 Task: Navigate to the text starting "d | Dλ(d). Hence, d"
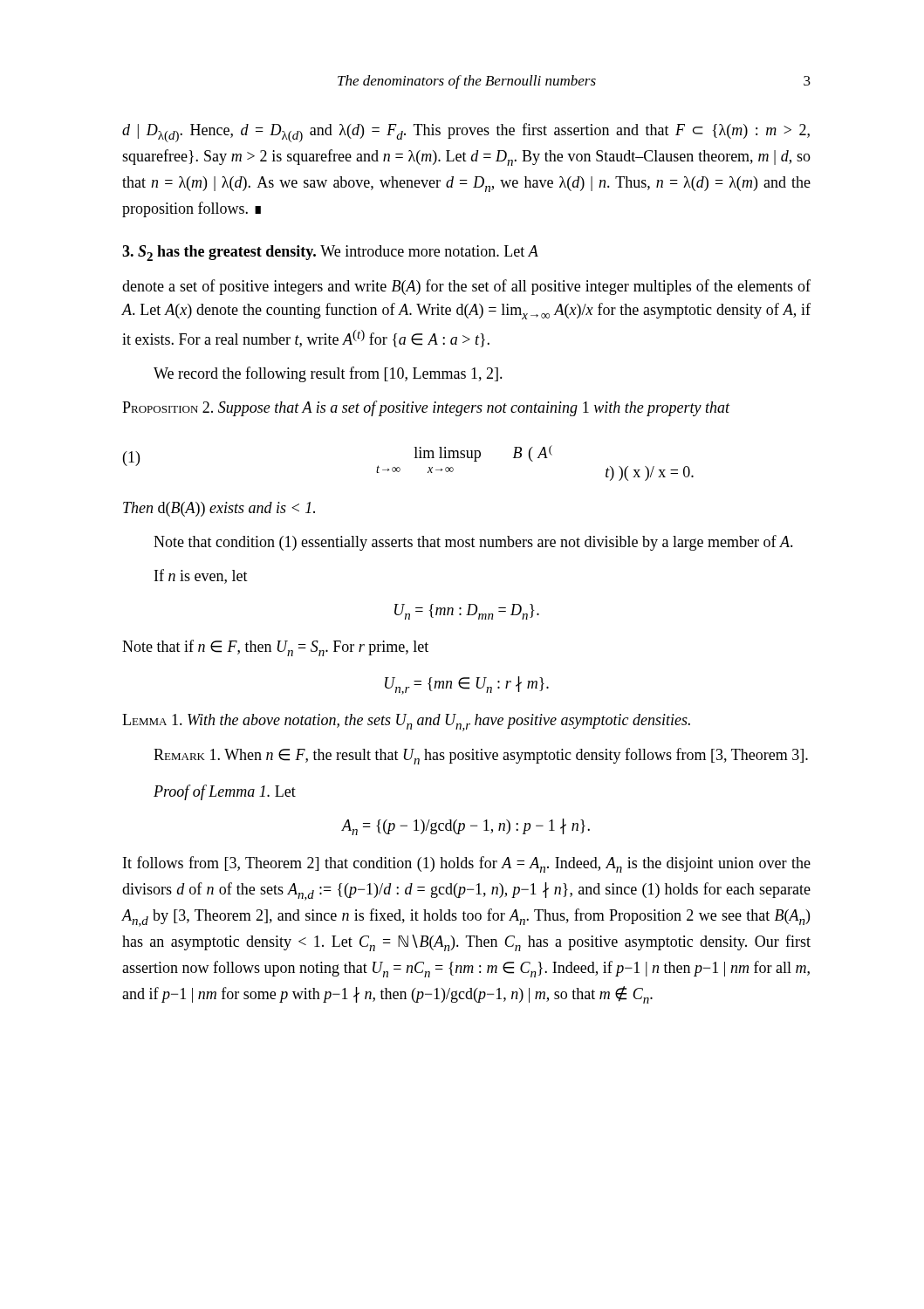click(466, 169)
